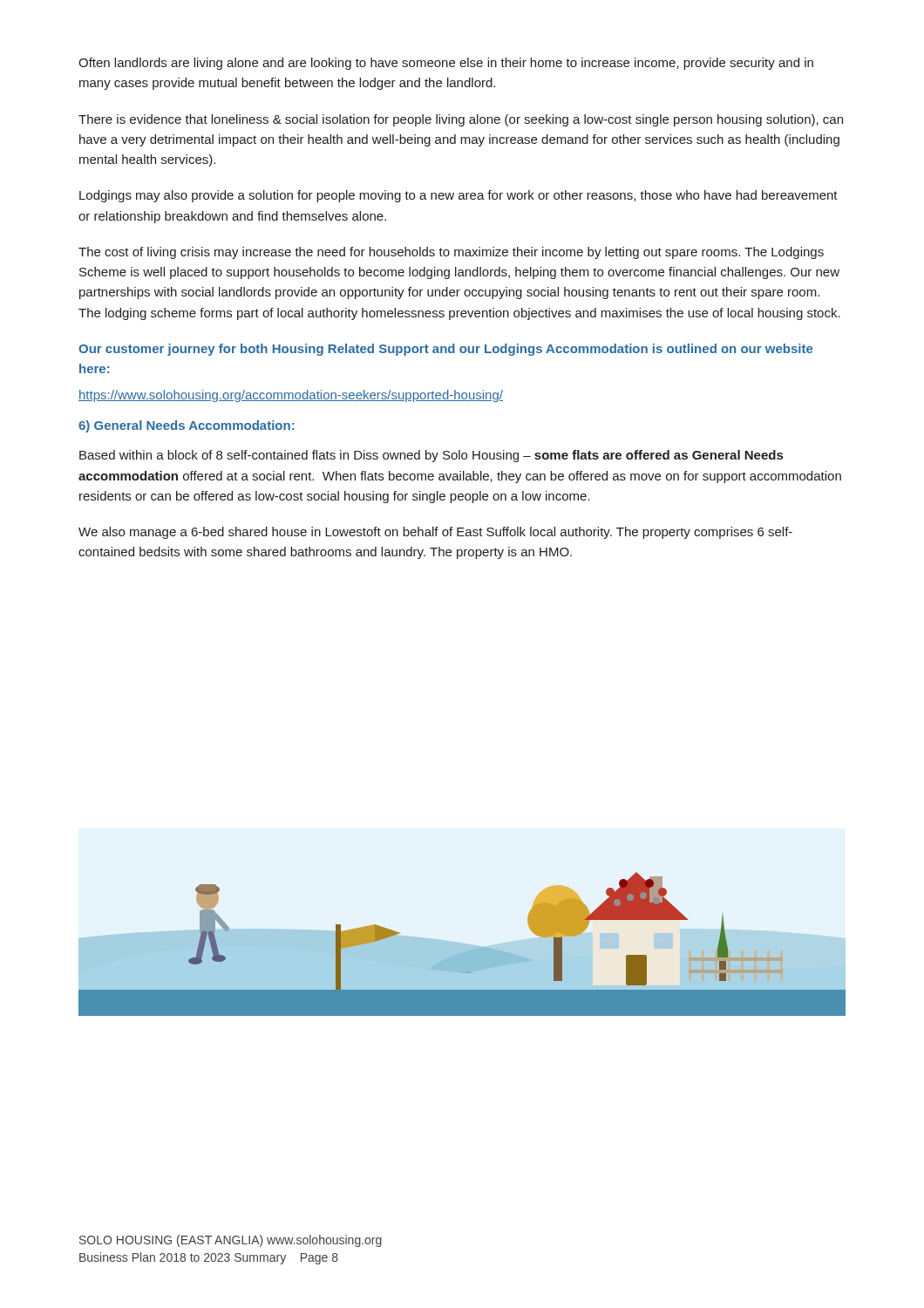Click on the illustration

click(462, 922)
